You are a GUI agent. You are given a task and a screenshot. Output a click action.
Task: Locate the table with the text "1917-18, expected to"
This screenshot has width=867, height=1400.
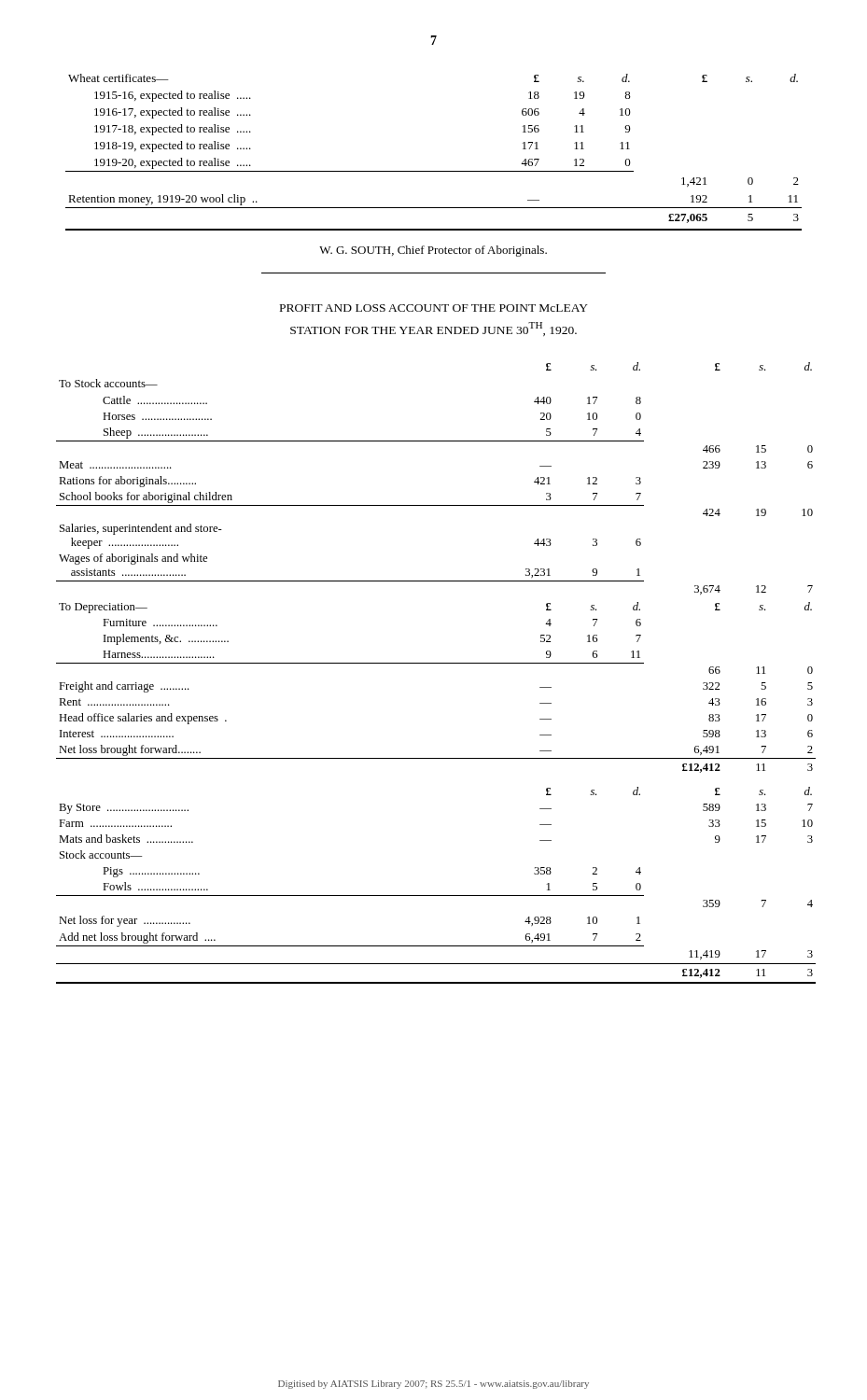(434, 150)
